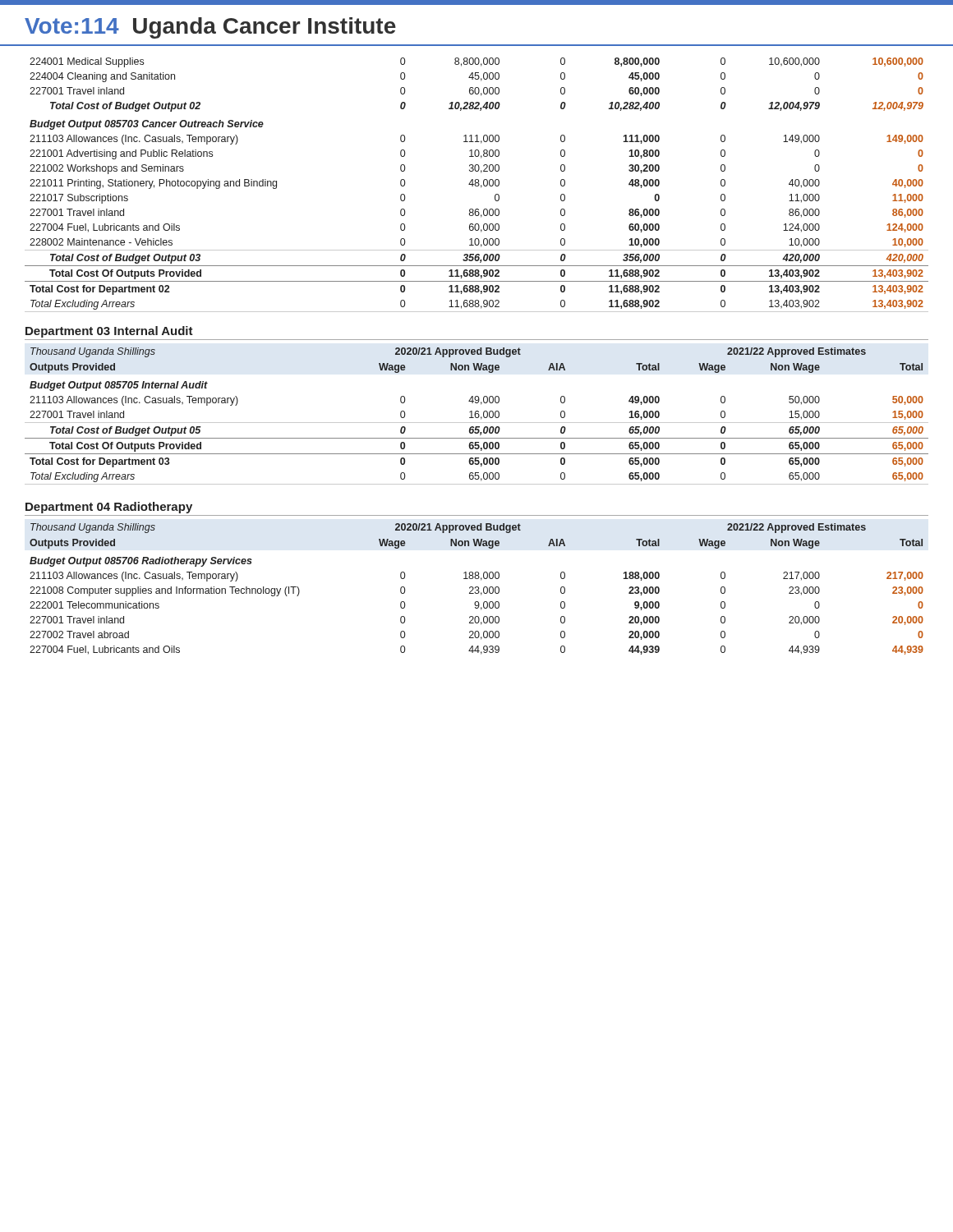Click on the text starting "Department 03 Internal Audit"
The image size is (953, 1232).
109,331
